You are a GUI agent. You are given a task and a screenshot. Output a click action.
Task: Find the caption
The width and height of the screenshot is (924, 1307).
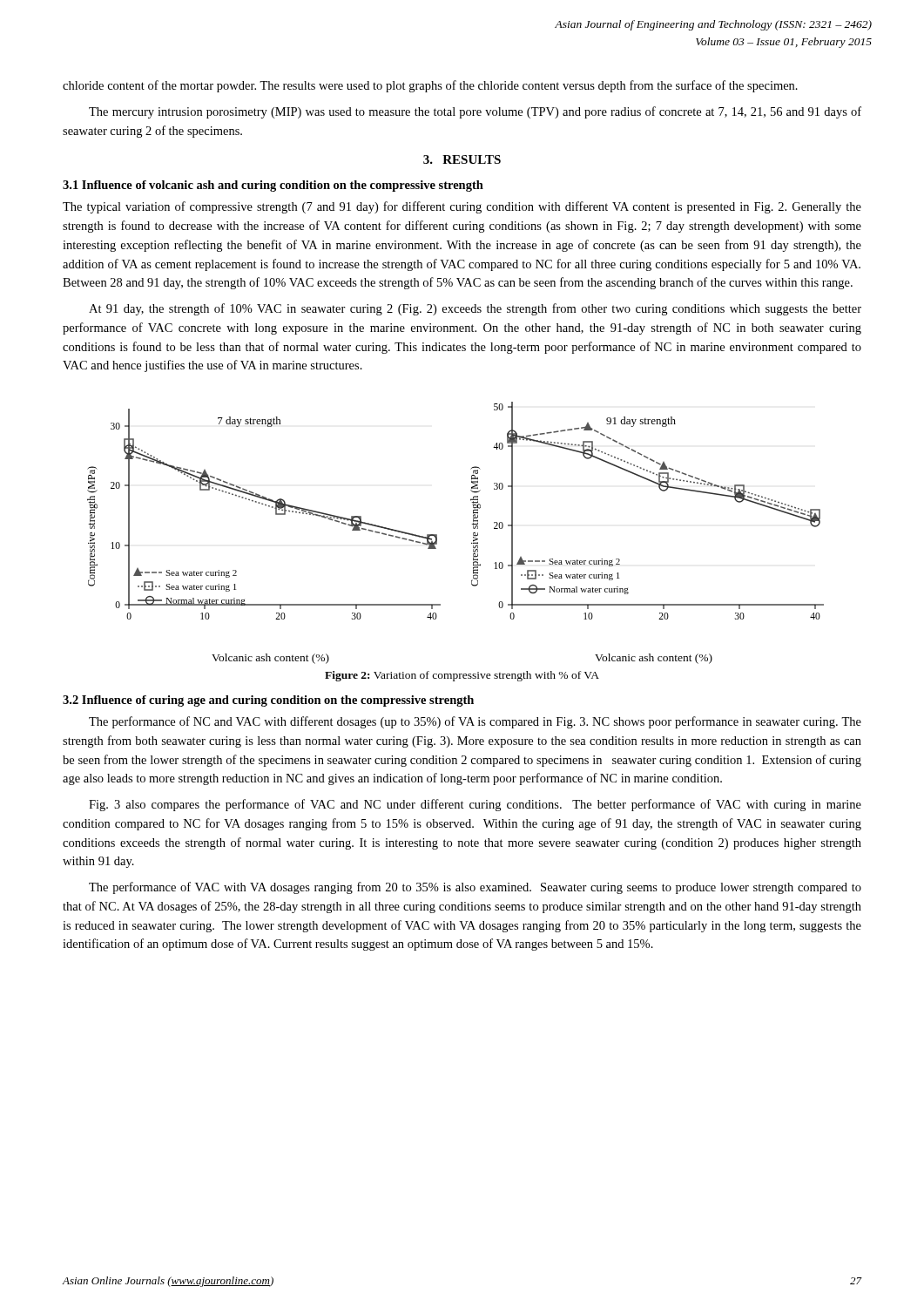pyautogui.click(x=462, y=675)
